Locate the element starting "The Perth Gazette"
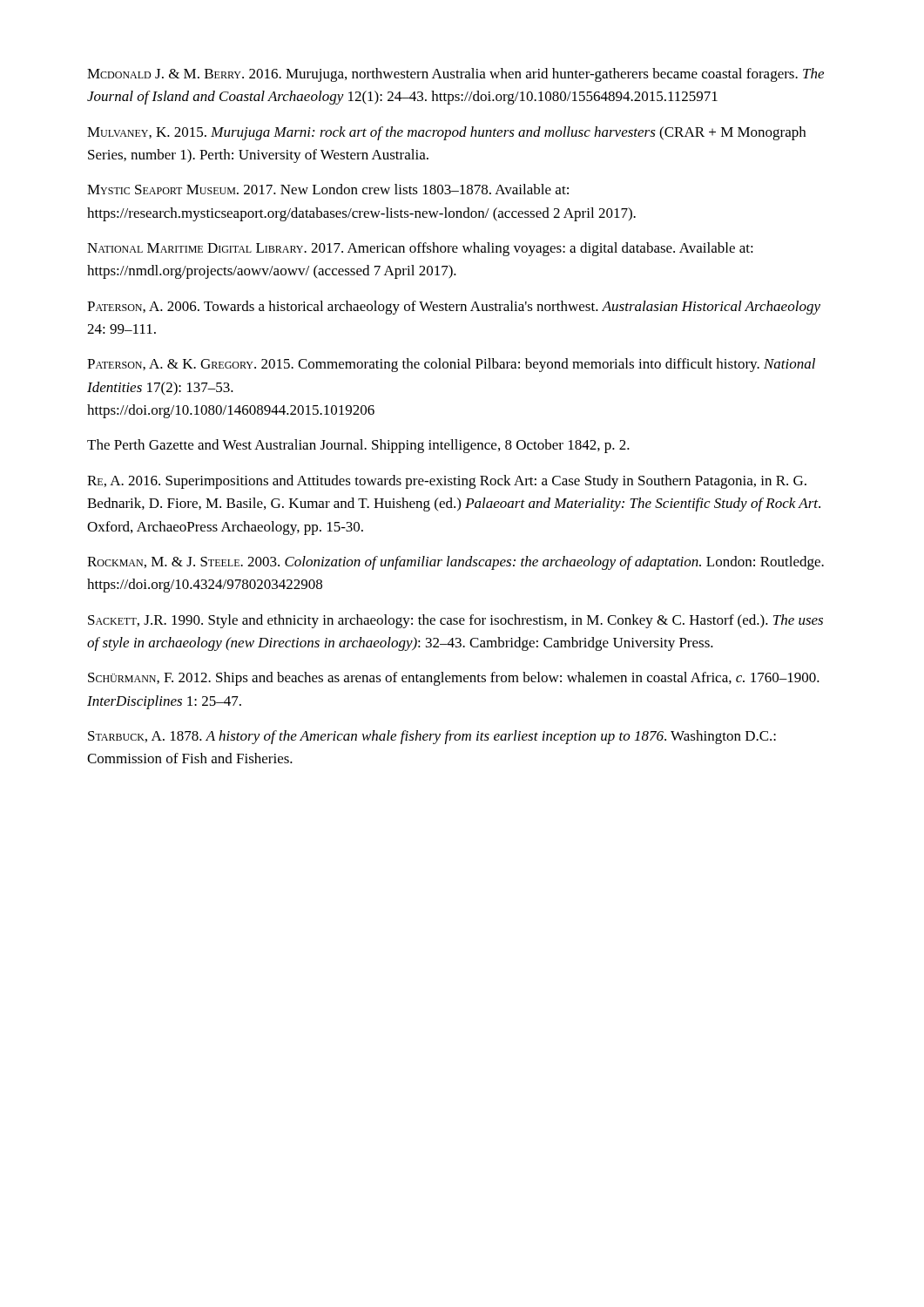This screenshot has height=1307, width=924. (x=462, y=446)
